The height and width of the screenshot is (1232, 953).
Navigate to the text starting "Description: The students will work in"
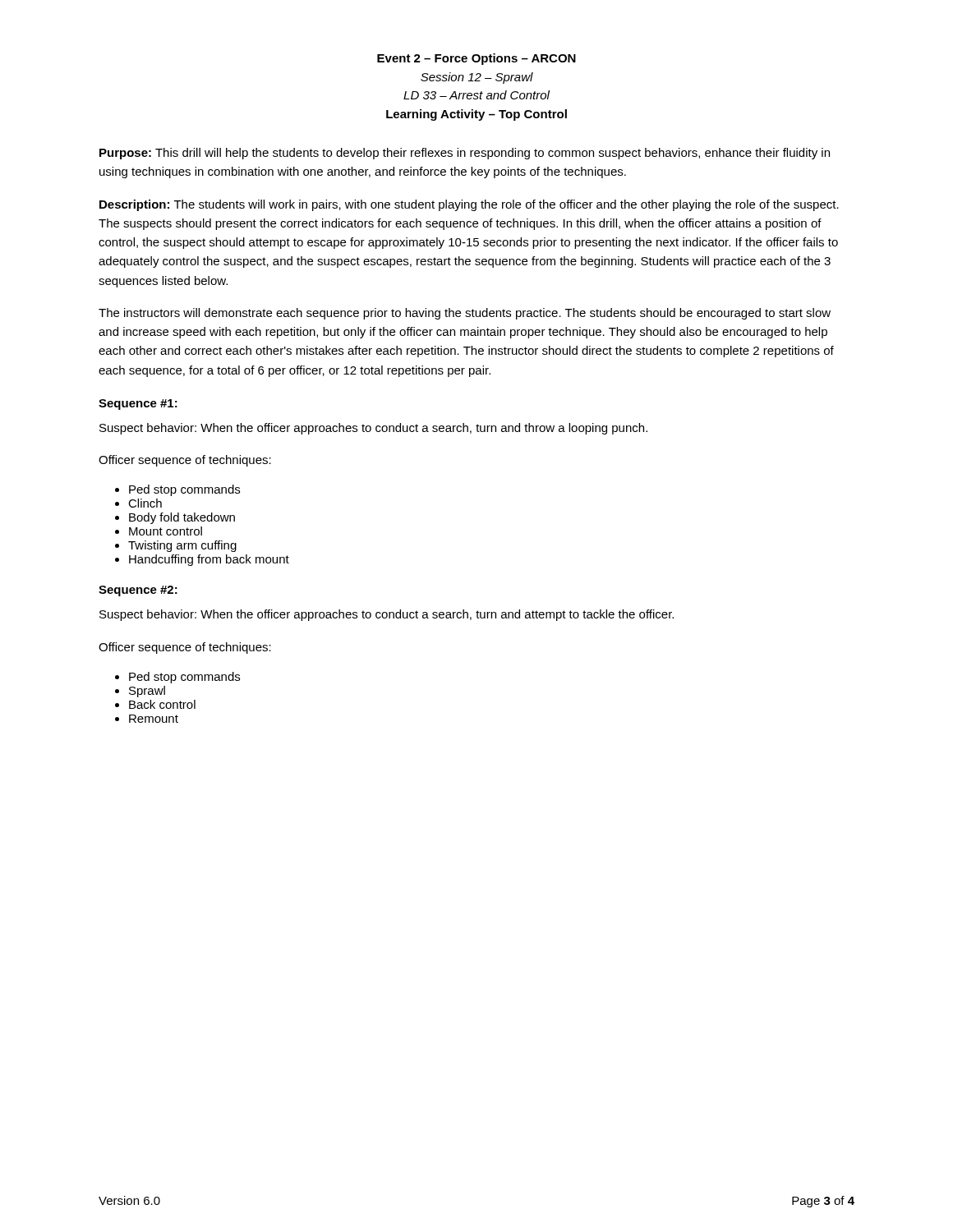[476, 242]
